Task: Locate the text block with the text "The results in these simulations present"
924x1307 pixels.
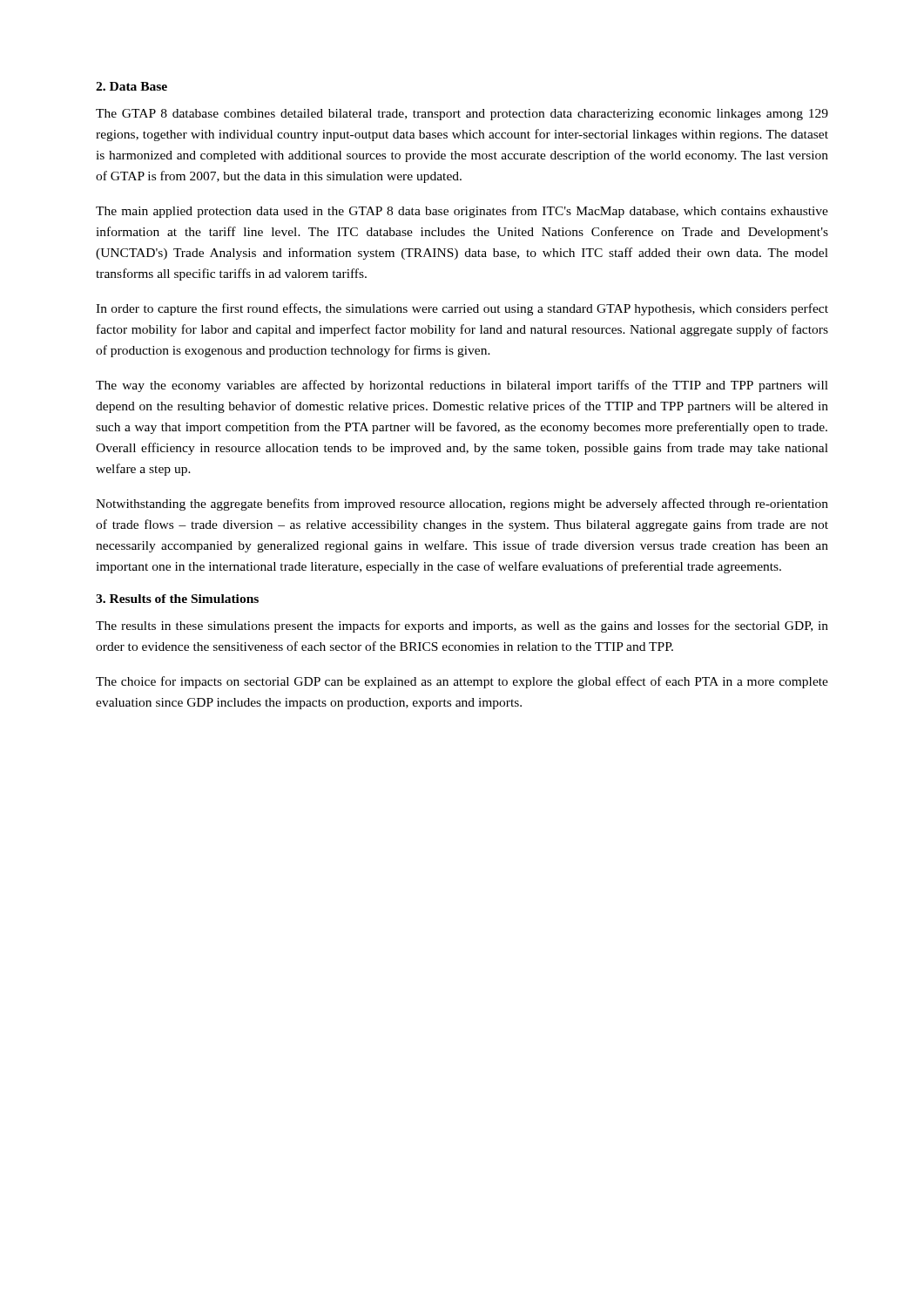Action: 462,636
